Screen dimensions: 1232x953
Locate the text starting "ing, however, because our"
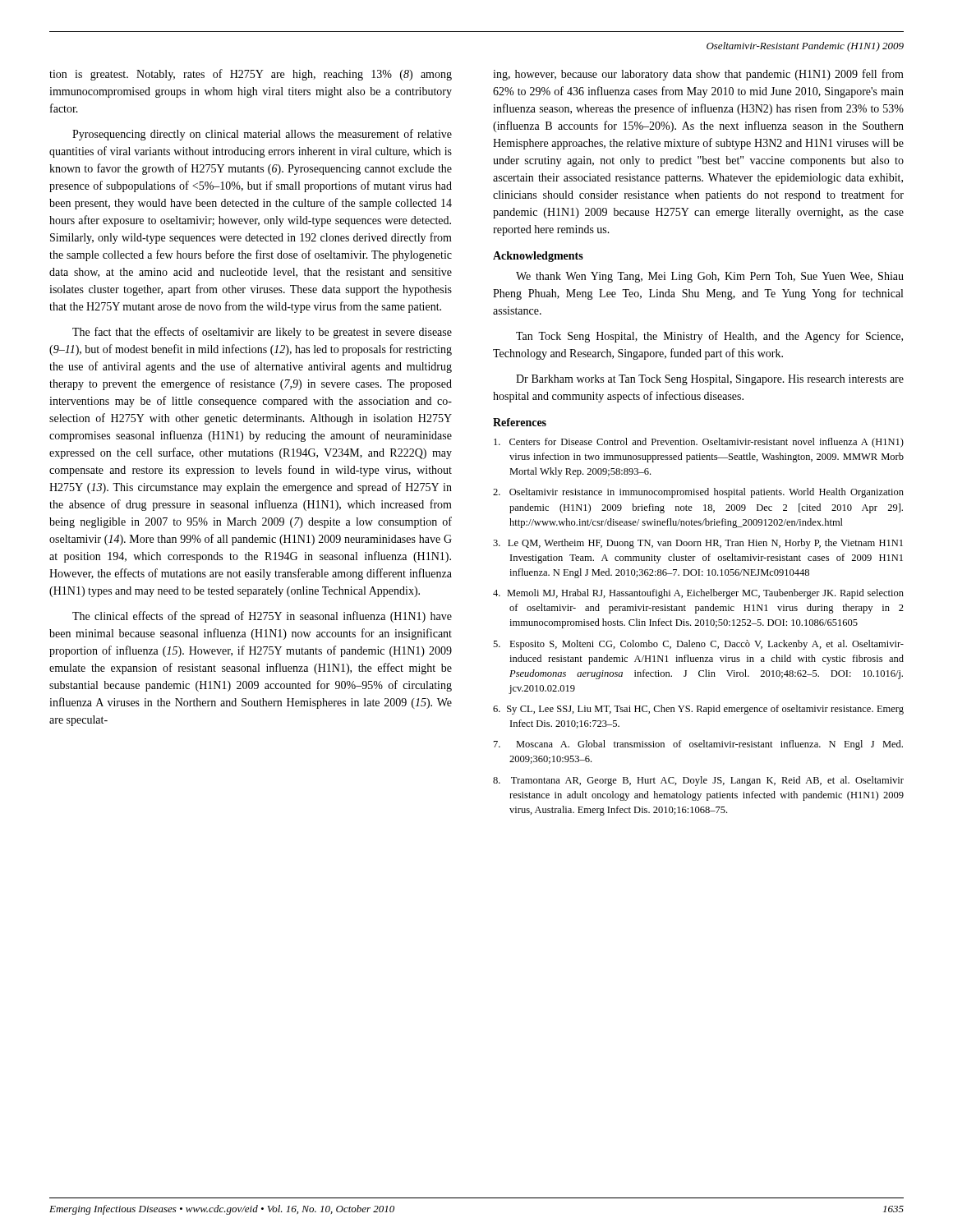pyautogui.click(x=698, y=152)
